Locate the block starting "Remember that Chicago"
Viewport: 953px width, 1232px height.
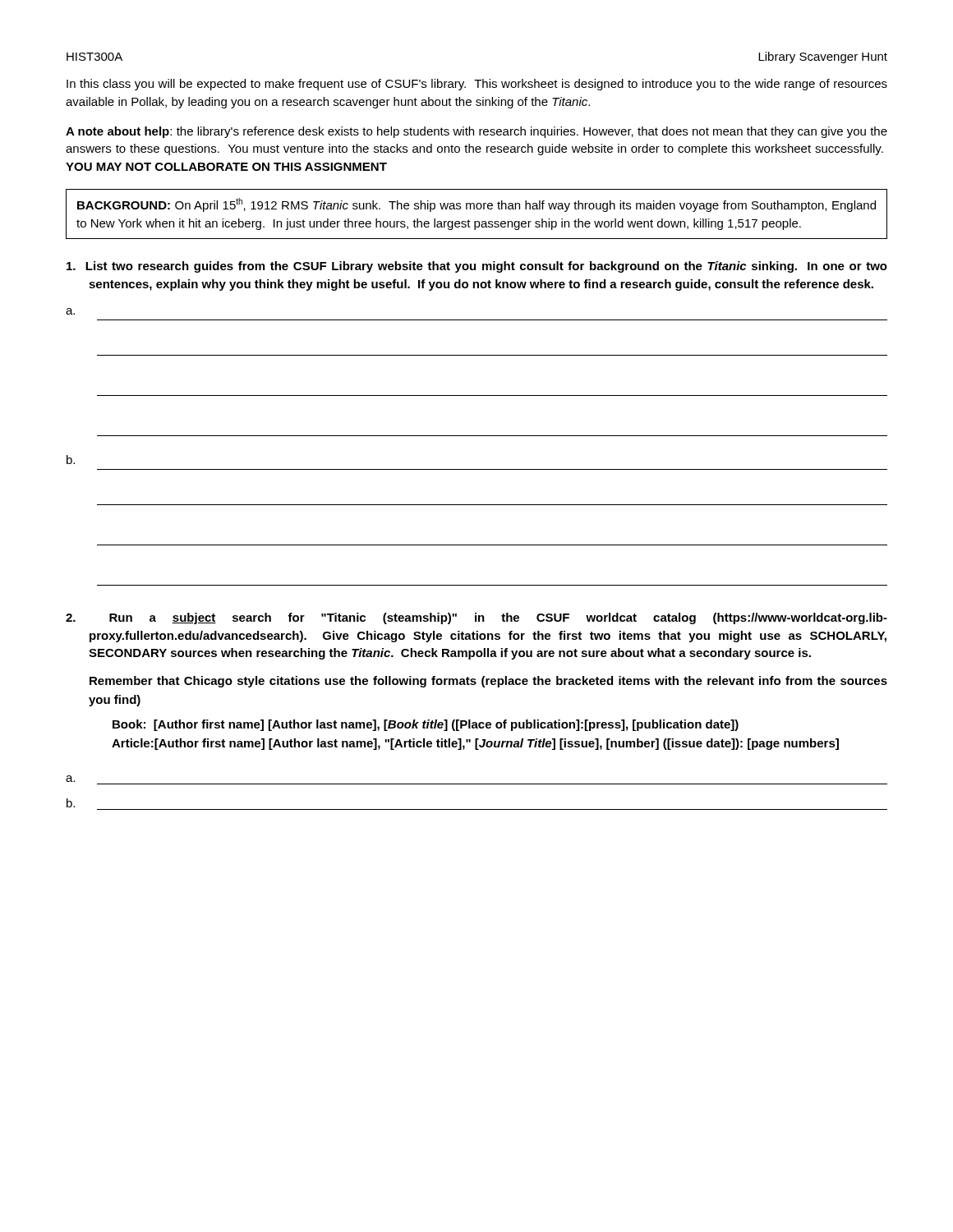tap(488, 690)
